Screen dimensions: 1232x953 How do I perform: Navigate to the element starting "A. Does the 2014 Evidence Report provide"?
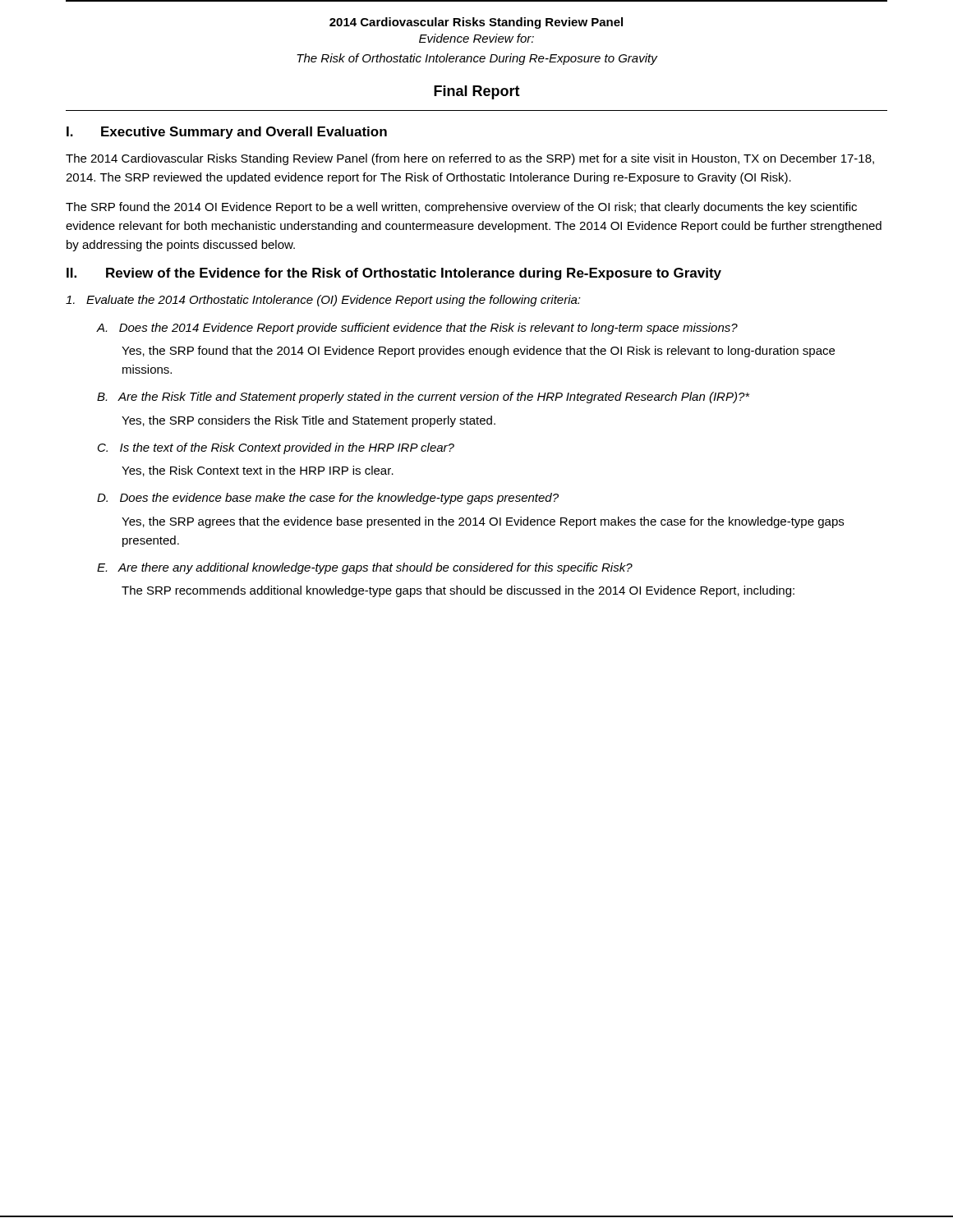coord(417,327)
